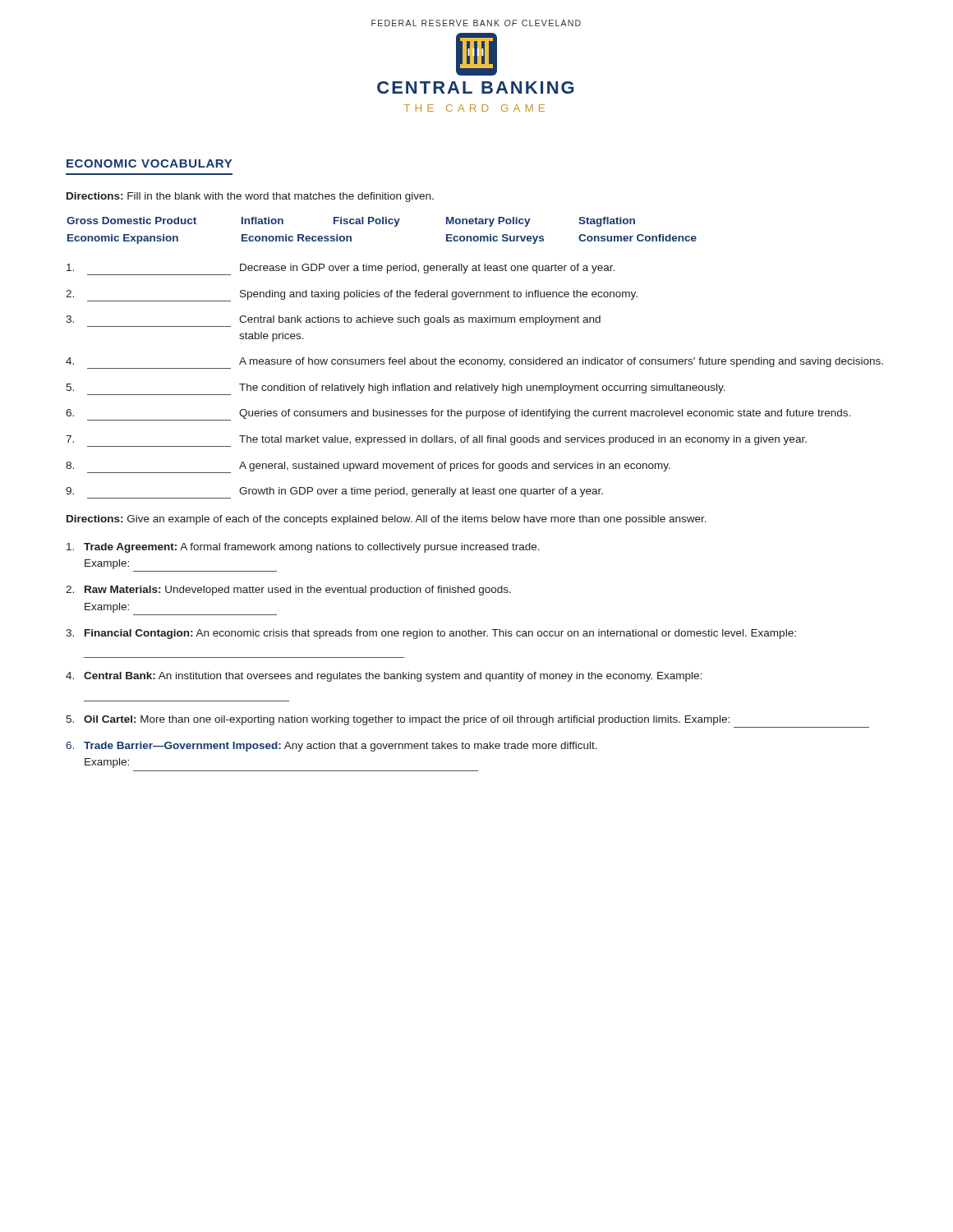Find the block starting "5. The condition of relatively"

pos(476,387)
